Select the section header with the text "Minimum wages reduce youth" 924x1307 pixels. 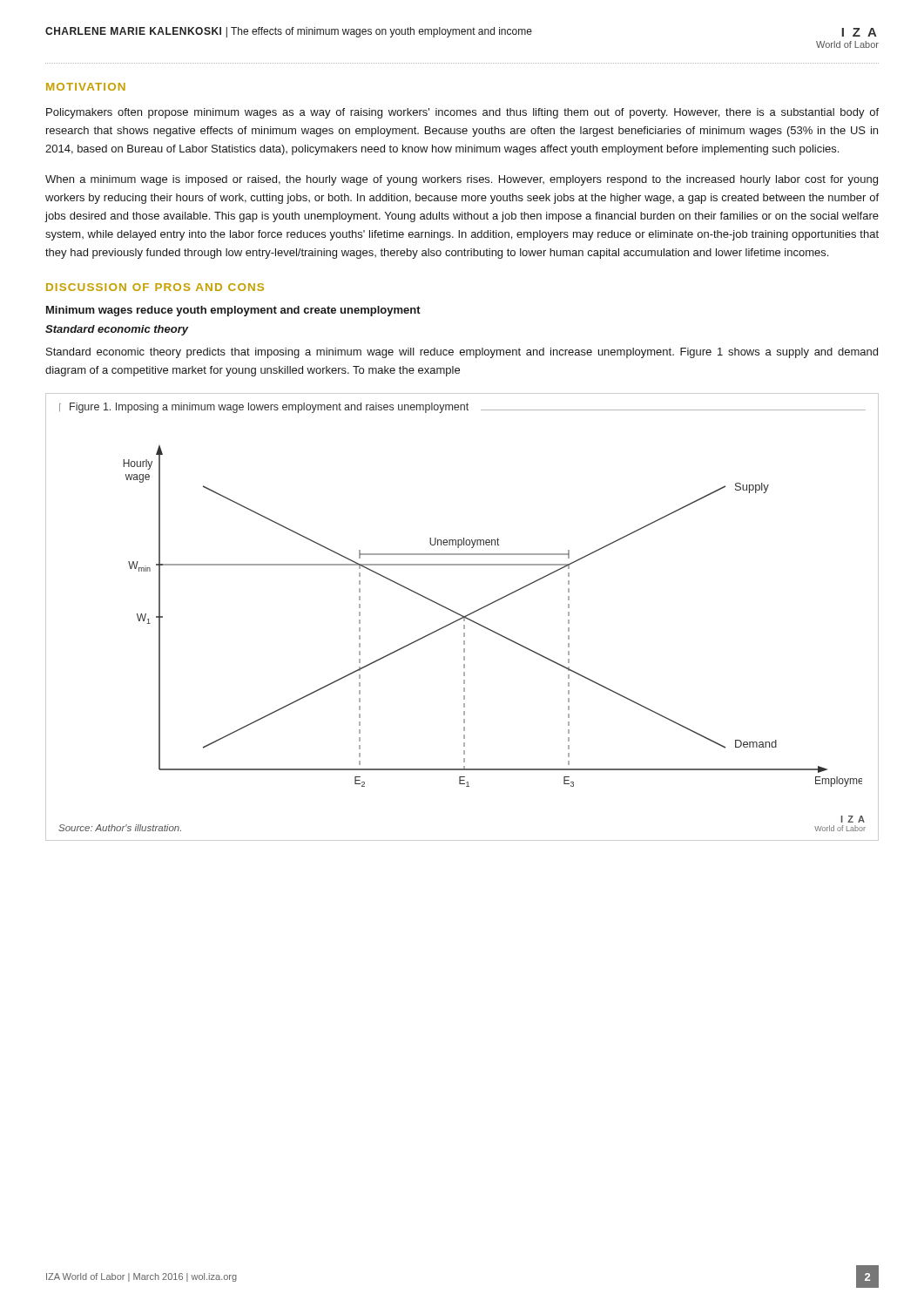coord(233,310)
